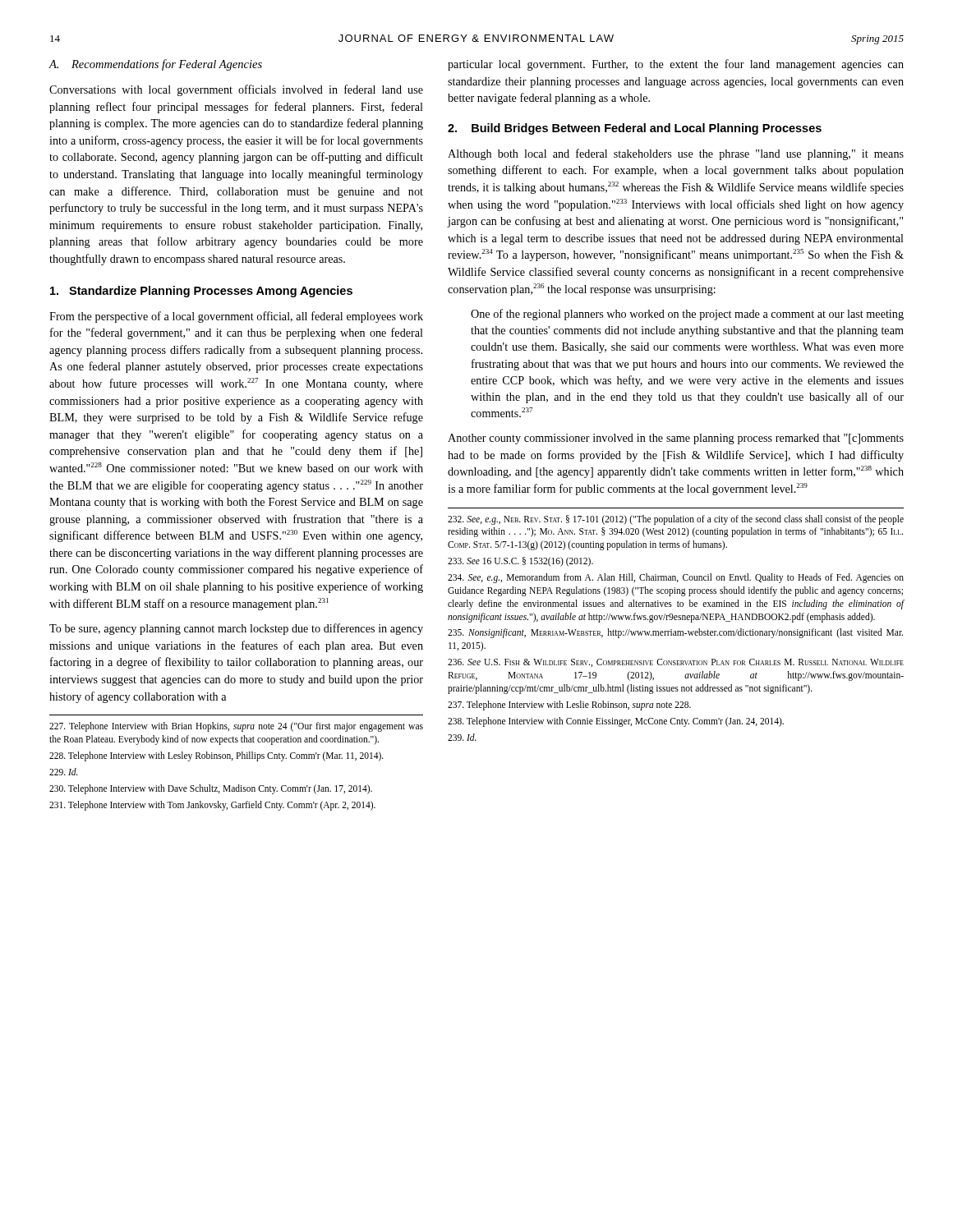Point to the region starting "From the perspective of"
Screen dimensions: 1232x953
(x=236, y=506)
